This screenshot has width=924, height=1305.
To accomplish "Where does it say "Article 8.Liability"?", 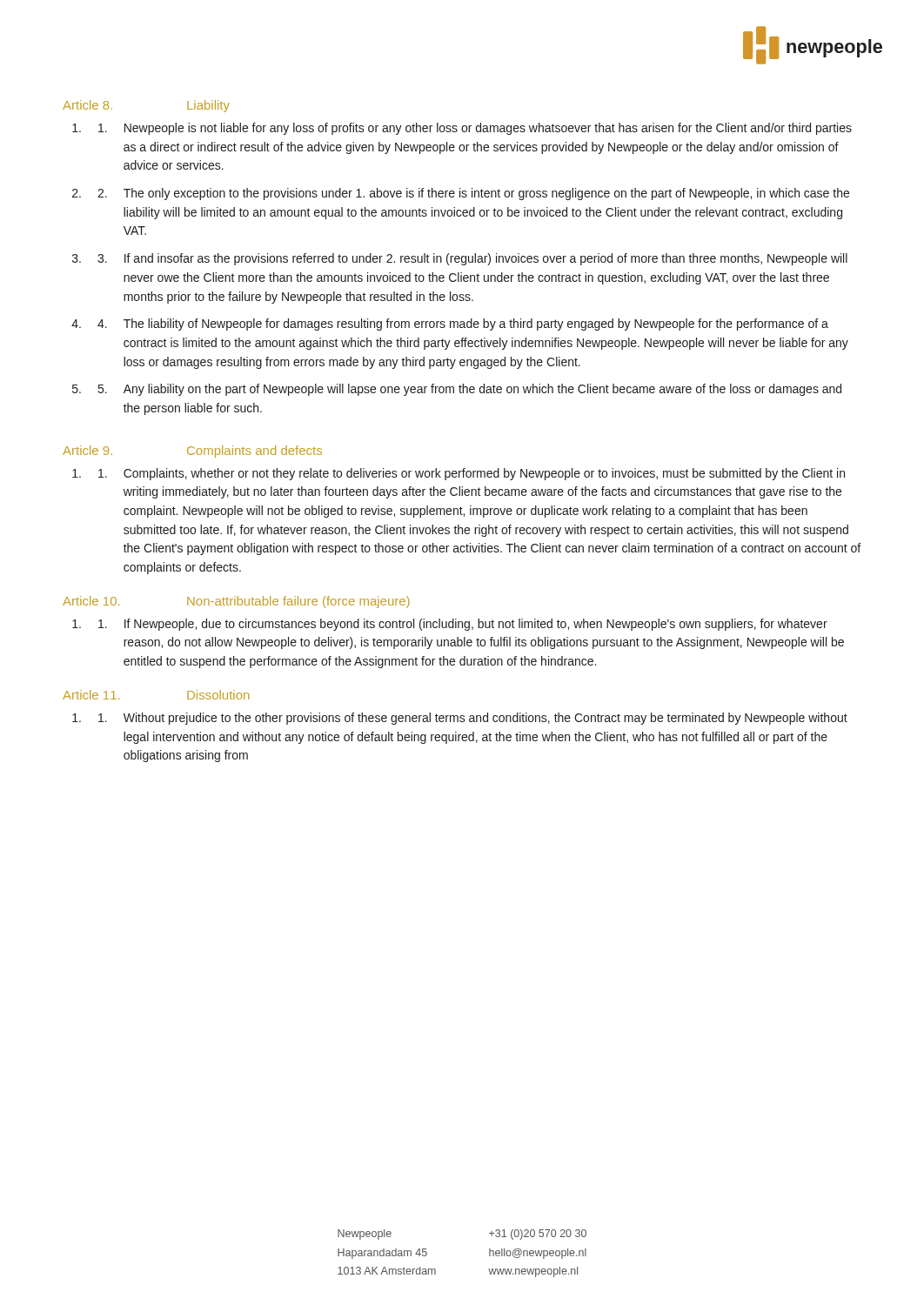I will coord(84,106).
